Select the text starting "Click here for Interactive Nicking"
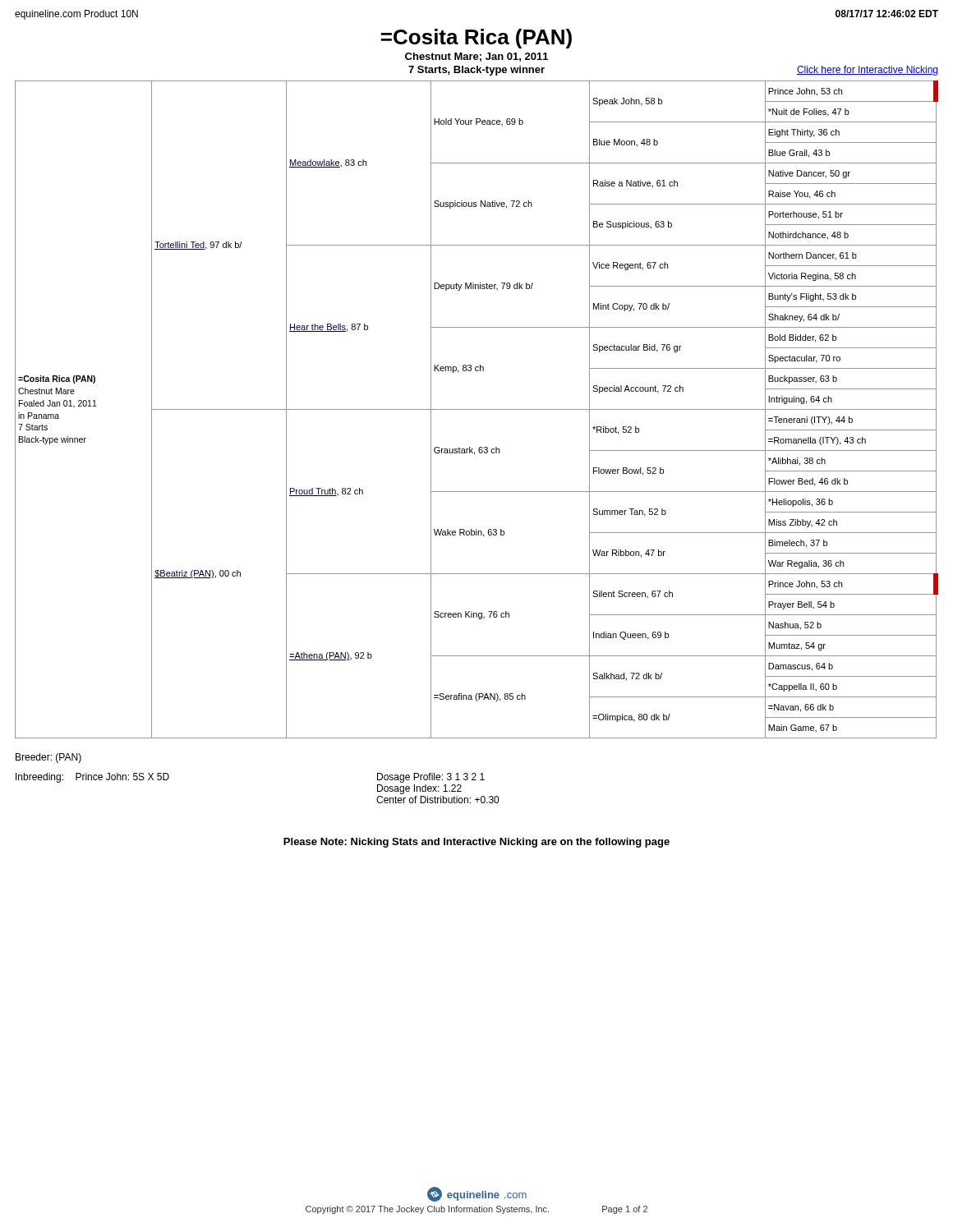Screen dimensions: 1232x953 click(x=868, y=69)
